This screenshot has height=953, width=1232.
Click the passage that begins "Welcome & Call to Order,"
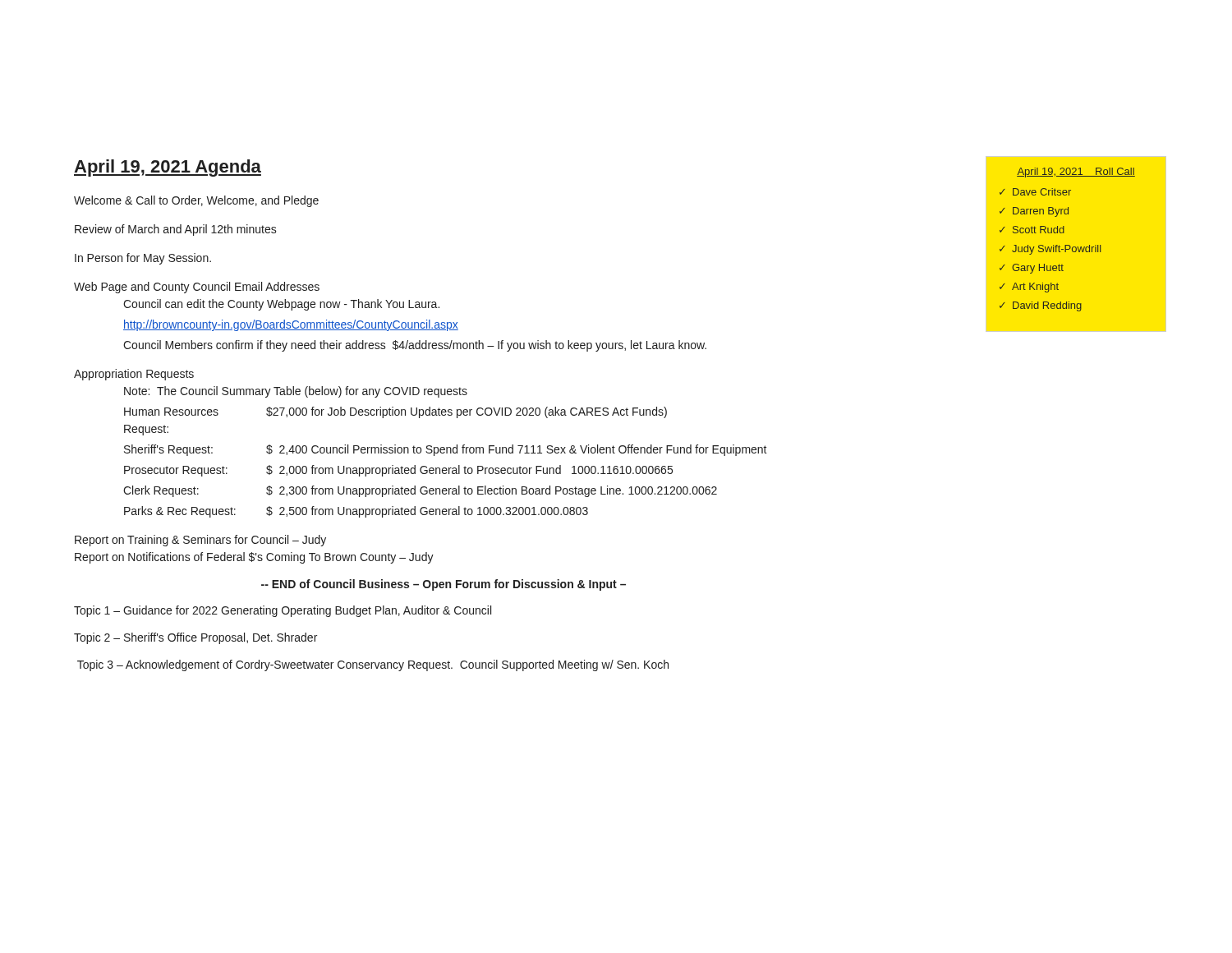click(196, 200)
